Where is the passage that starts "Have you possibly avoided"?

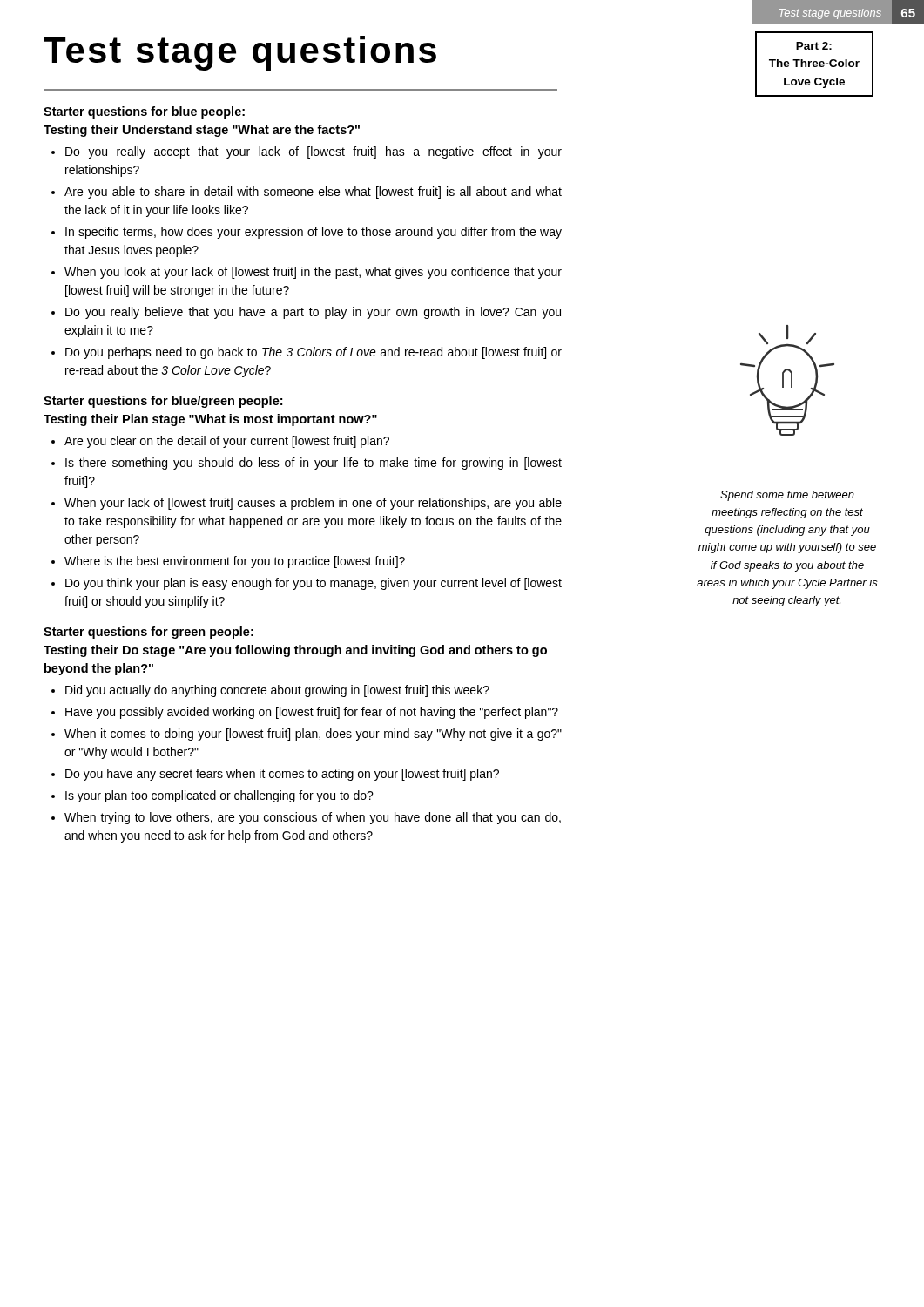coord(311,712)
